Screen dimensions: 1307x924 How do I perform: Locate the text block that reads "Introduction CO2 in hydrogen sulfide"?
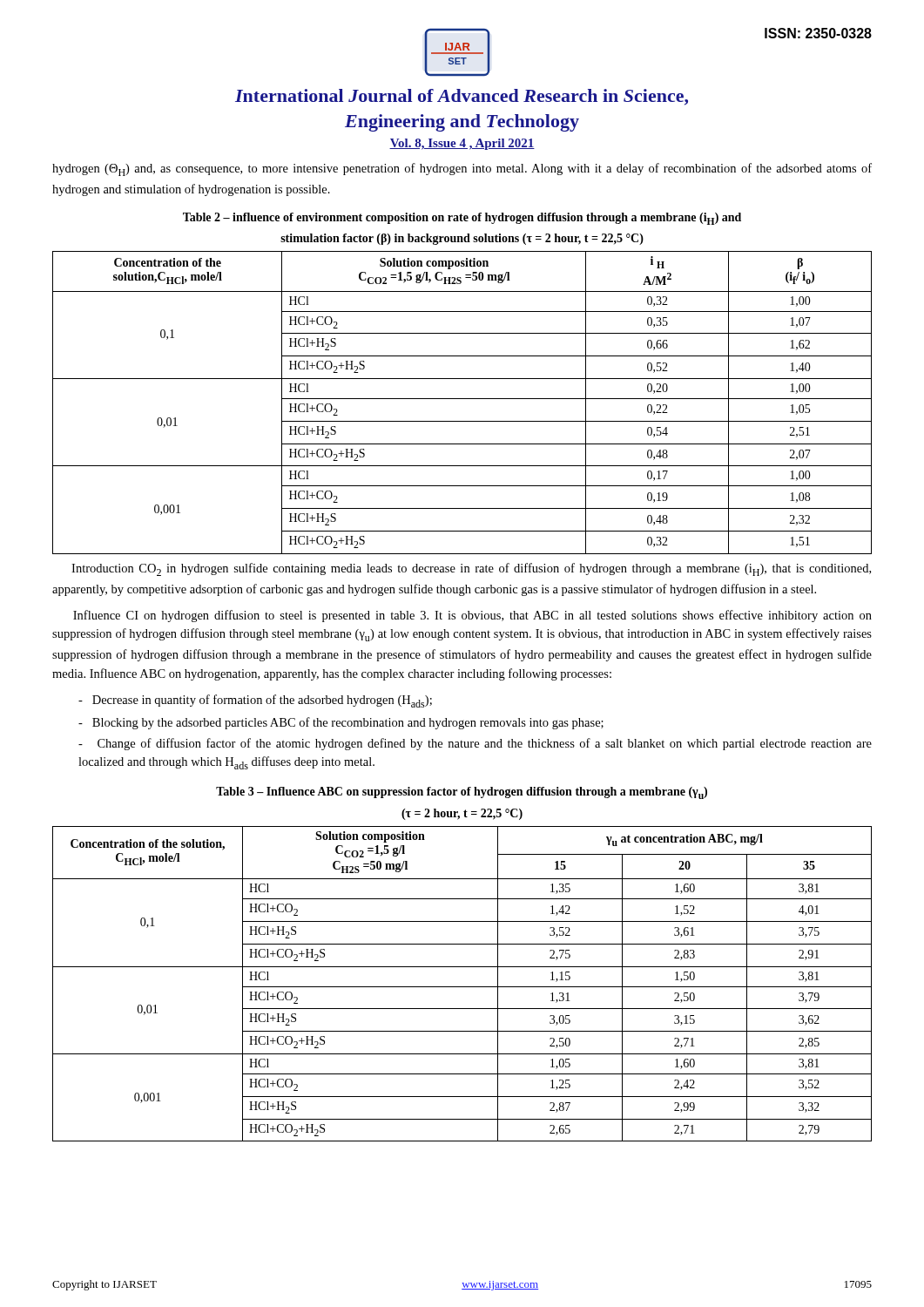(462, 578)
